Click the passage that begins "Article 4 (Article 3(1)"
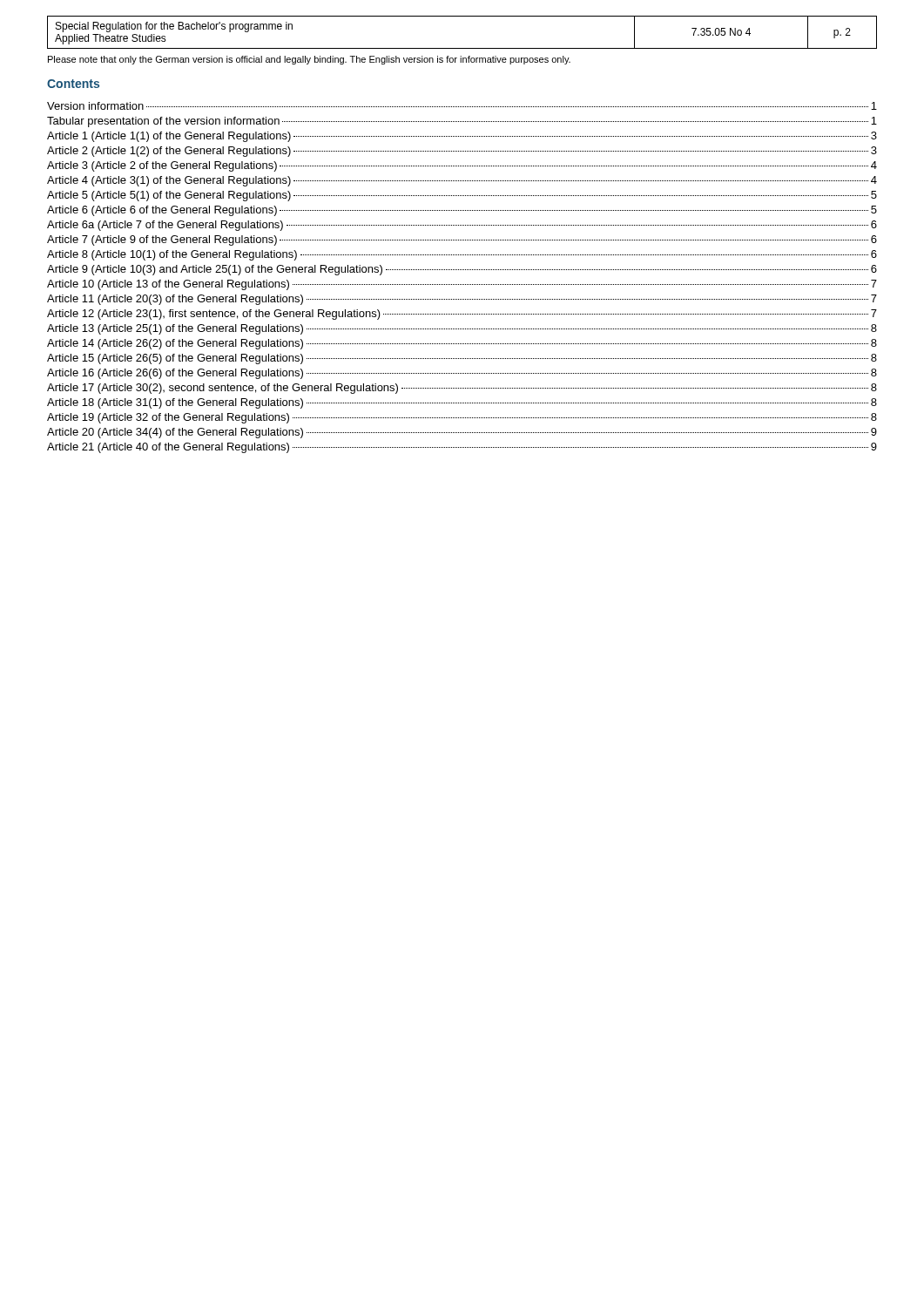 pos(462,180)
